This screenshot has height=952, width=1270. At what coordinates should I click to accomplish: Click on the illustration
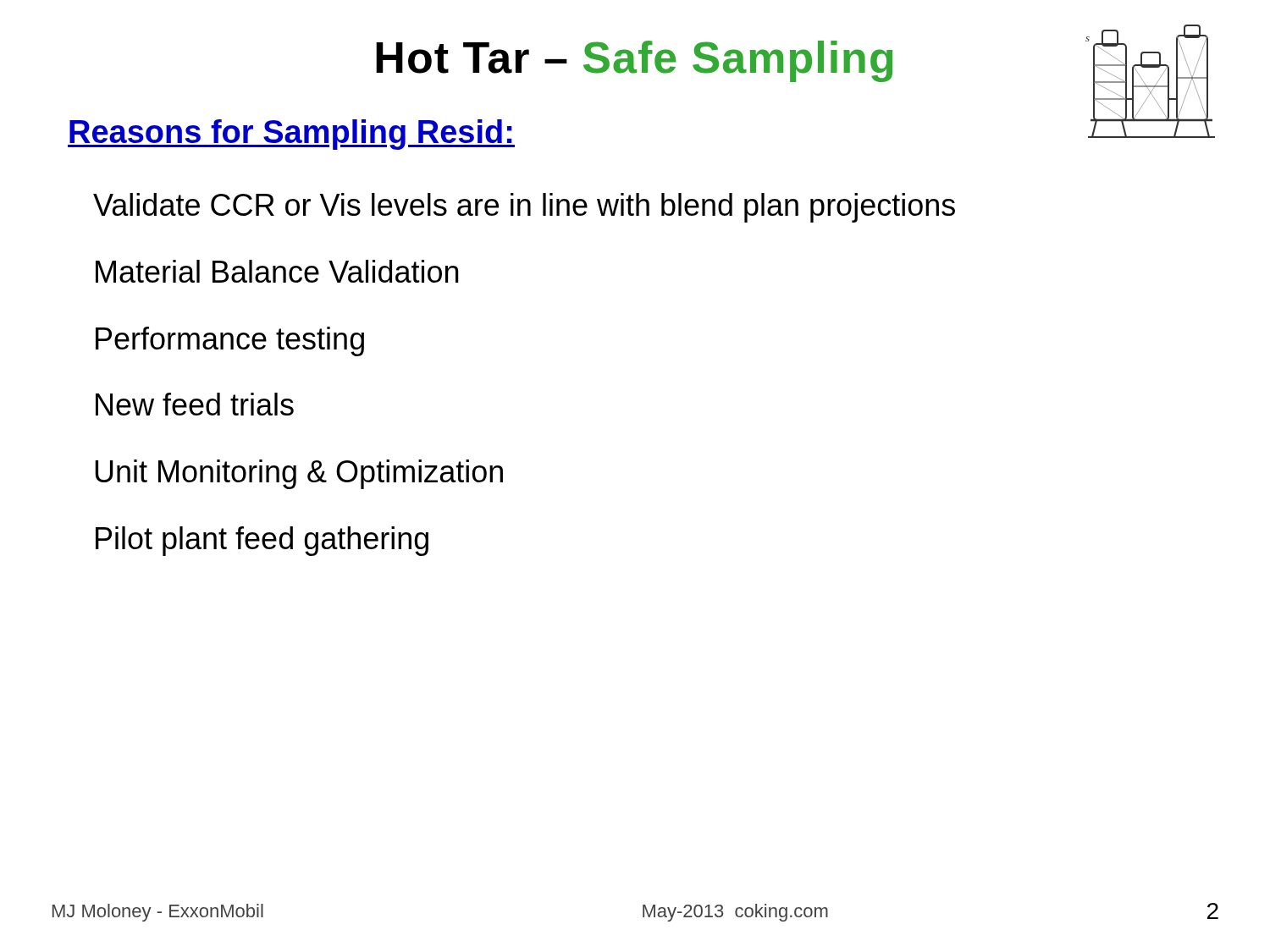(x=1151, y=82)
